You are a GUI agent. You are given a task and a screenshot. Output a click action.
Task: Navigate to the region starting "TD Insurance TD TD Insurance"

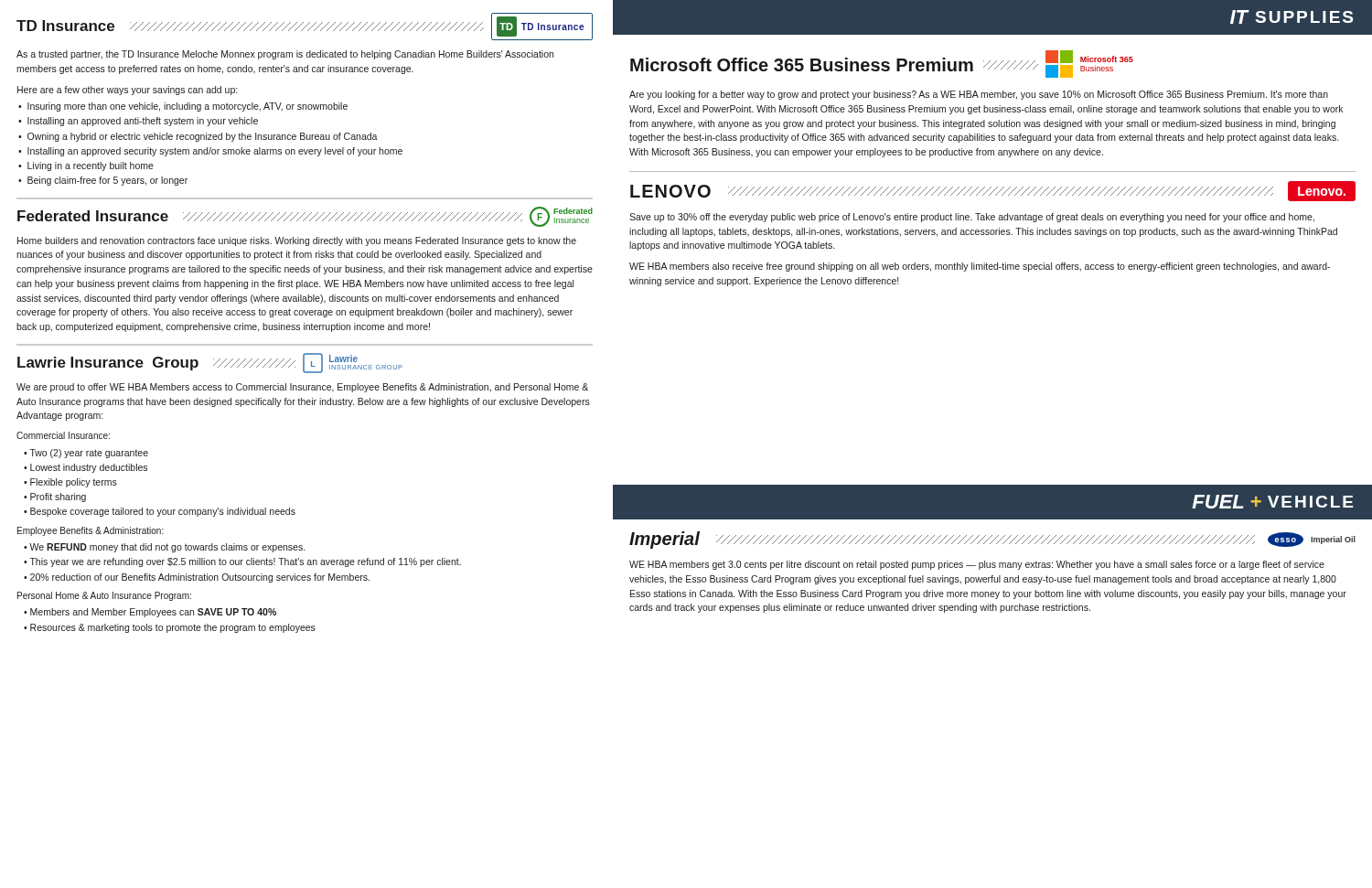(305, 27)
